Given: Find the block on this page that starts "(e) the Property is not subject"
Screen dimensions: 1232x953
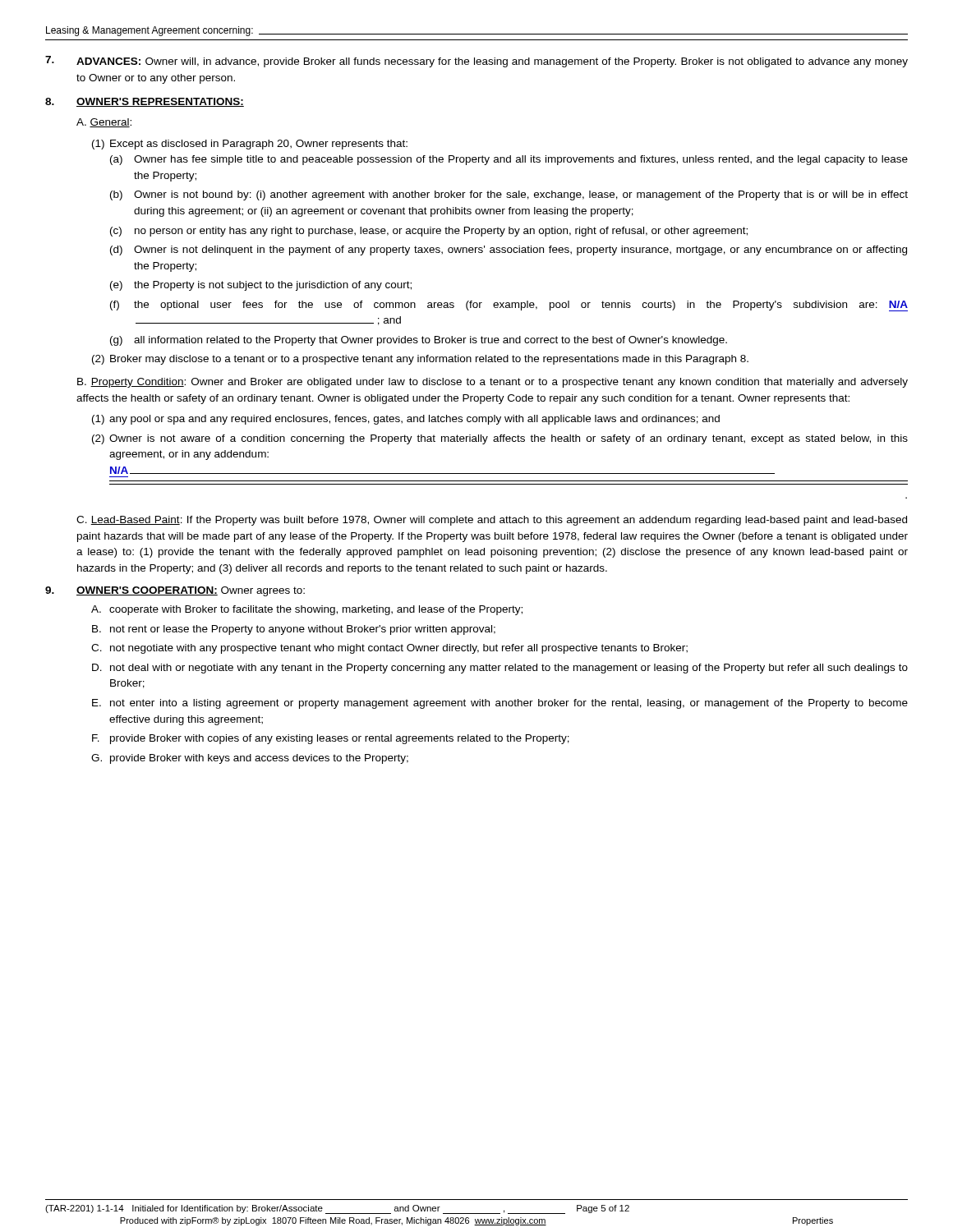Looking at the screenshot, I should coord(261,286).
